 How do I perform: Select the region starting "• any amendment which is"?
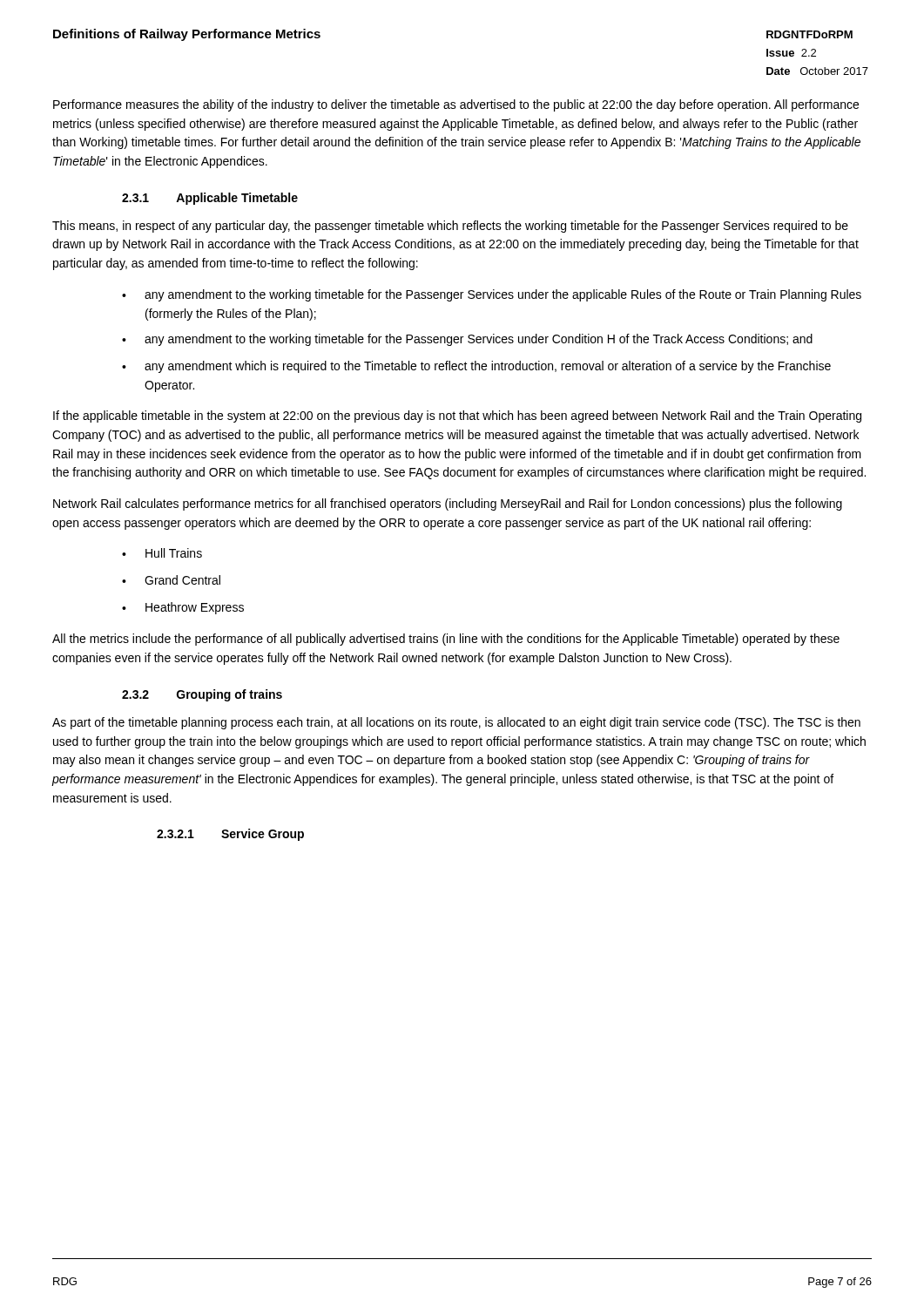click(x=497, y=376)
